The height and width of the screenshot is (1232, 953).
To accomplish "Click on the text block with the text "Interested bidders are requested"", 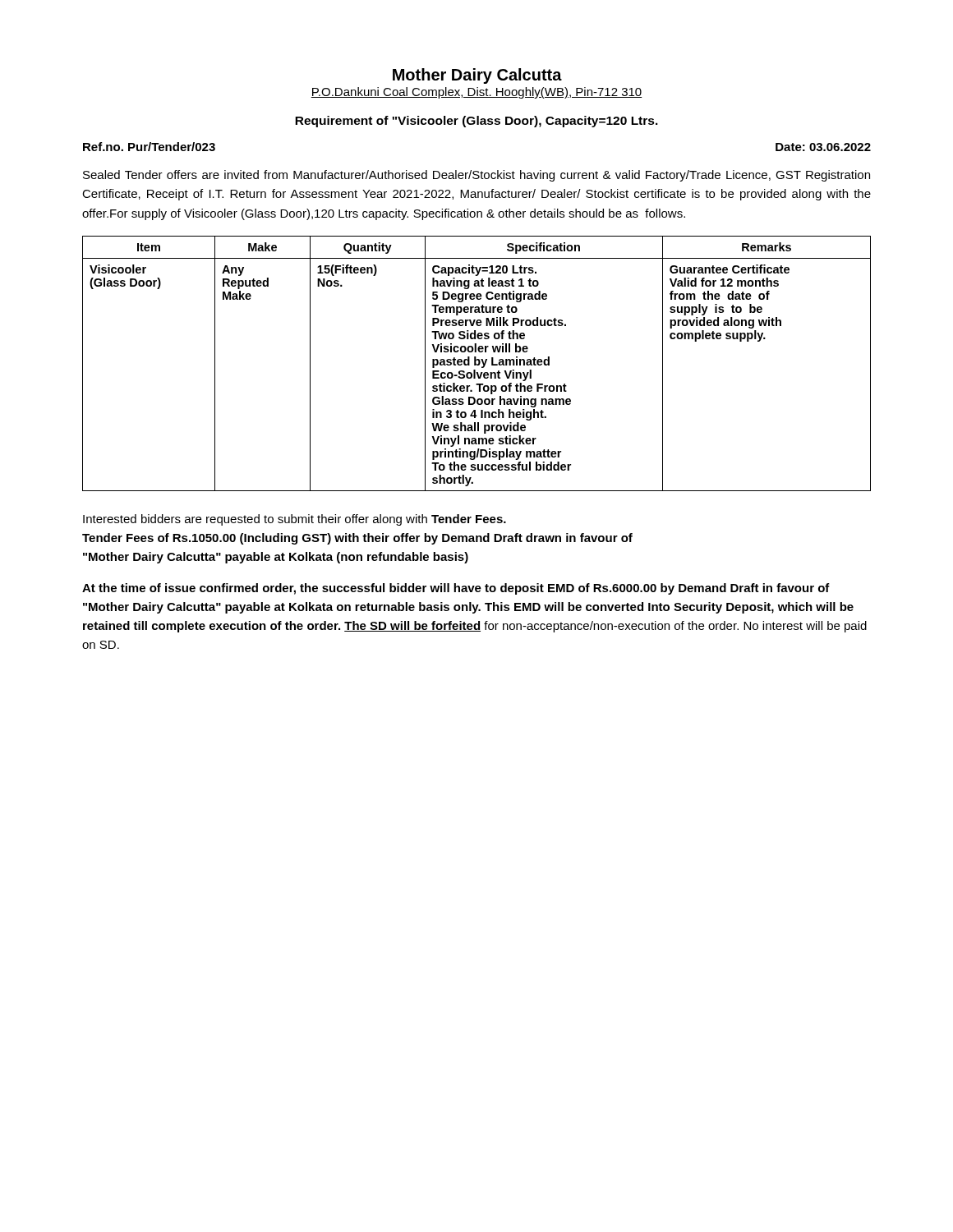I will point(357,538).
